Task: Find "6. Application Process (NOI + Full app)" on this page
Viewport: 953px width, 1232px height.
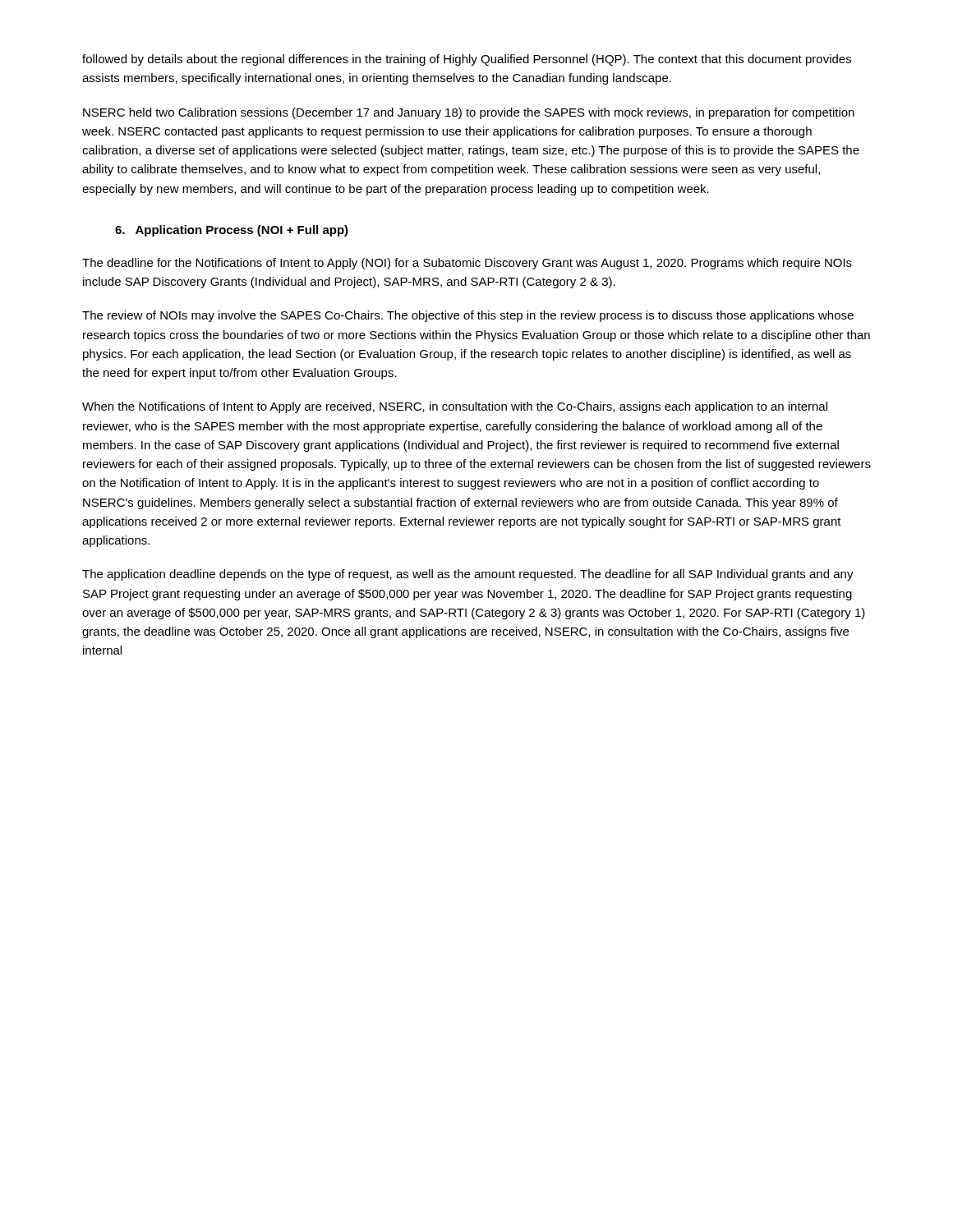Action: coord(232,229)
